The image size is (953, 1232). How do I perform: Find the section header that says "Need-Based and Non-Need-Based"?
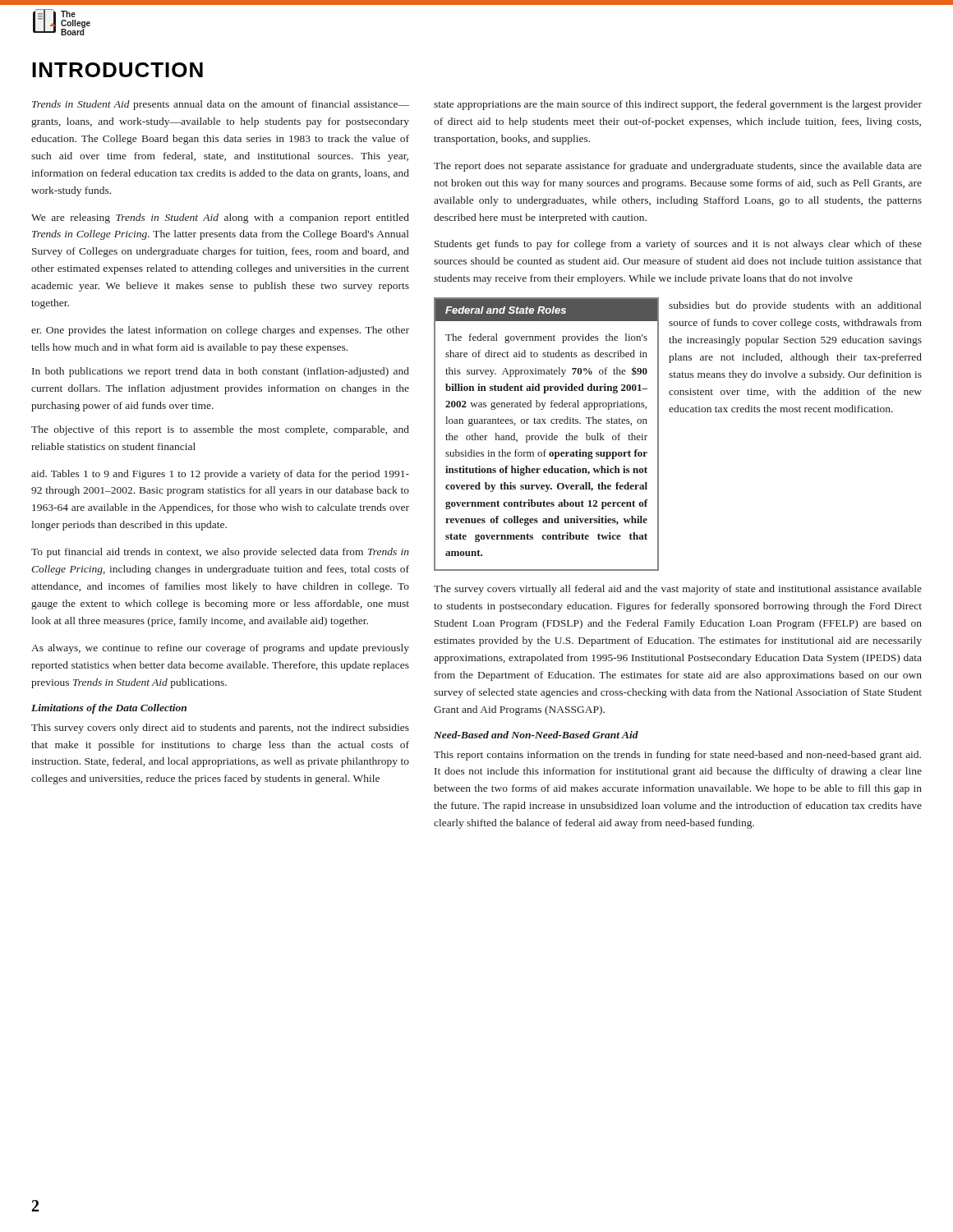point(536,734)
